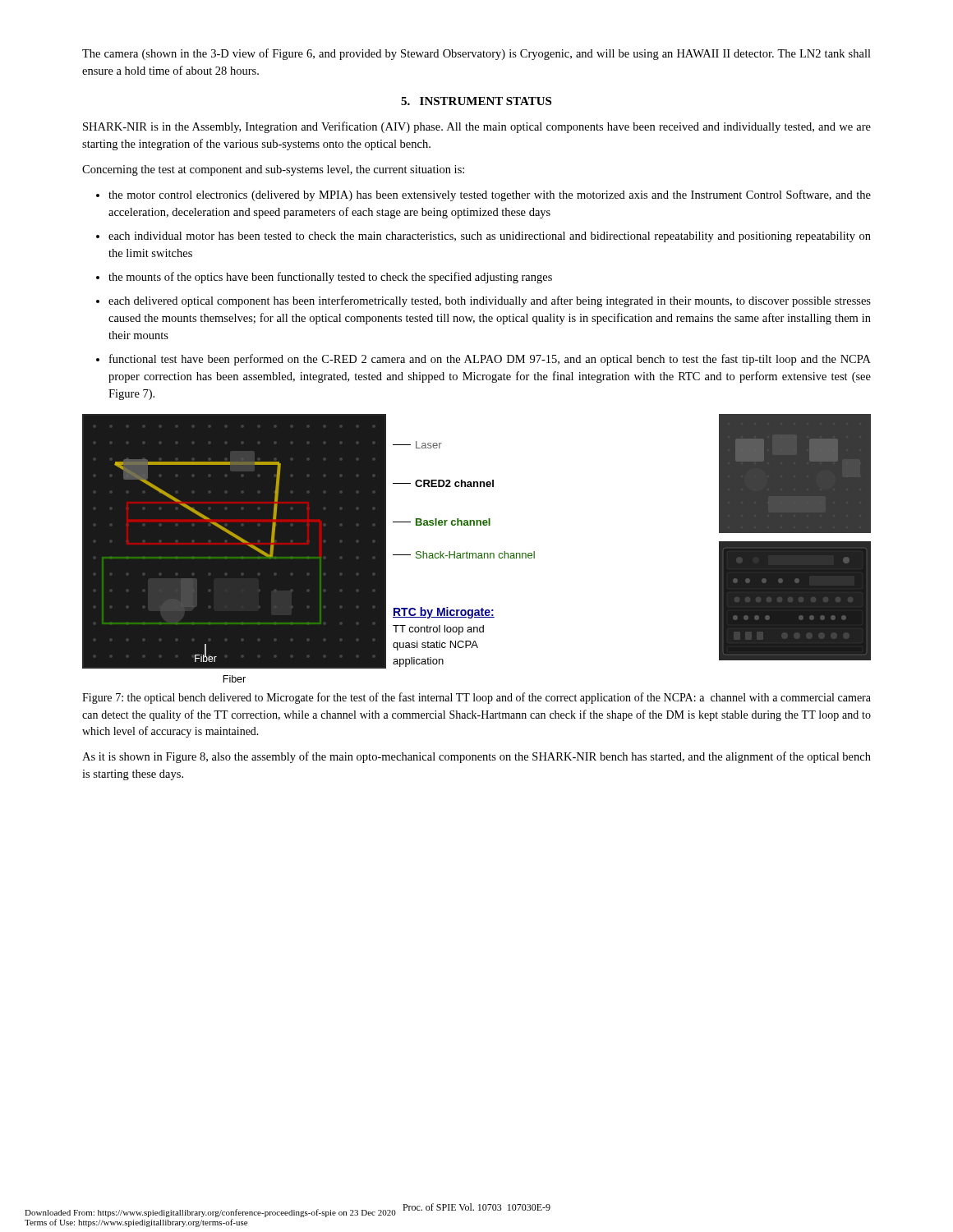953x1232 pixels.
Task: Locate the block of text that opens with "SHARK-NIR is in the Assembly, Integration and Verification"
Action: click(476, 135)
